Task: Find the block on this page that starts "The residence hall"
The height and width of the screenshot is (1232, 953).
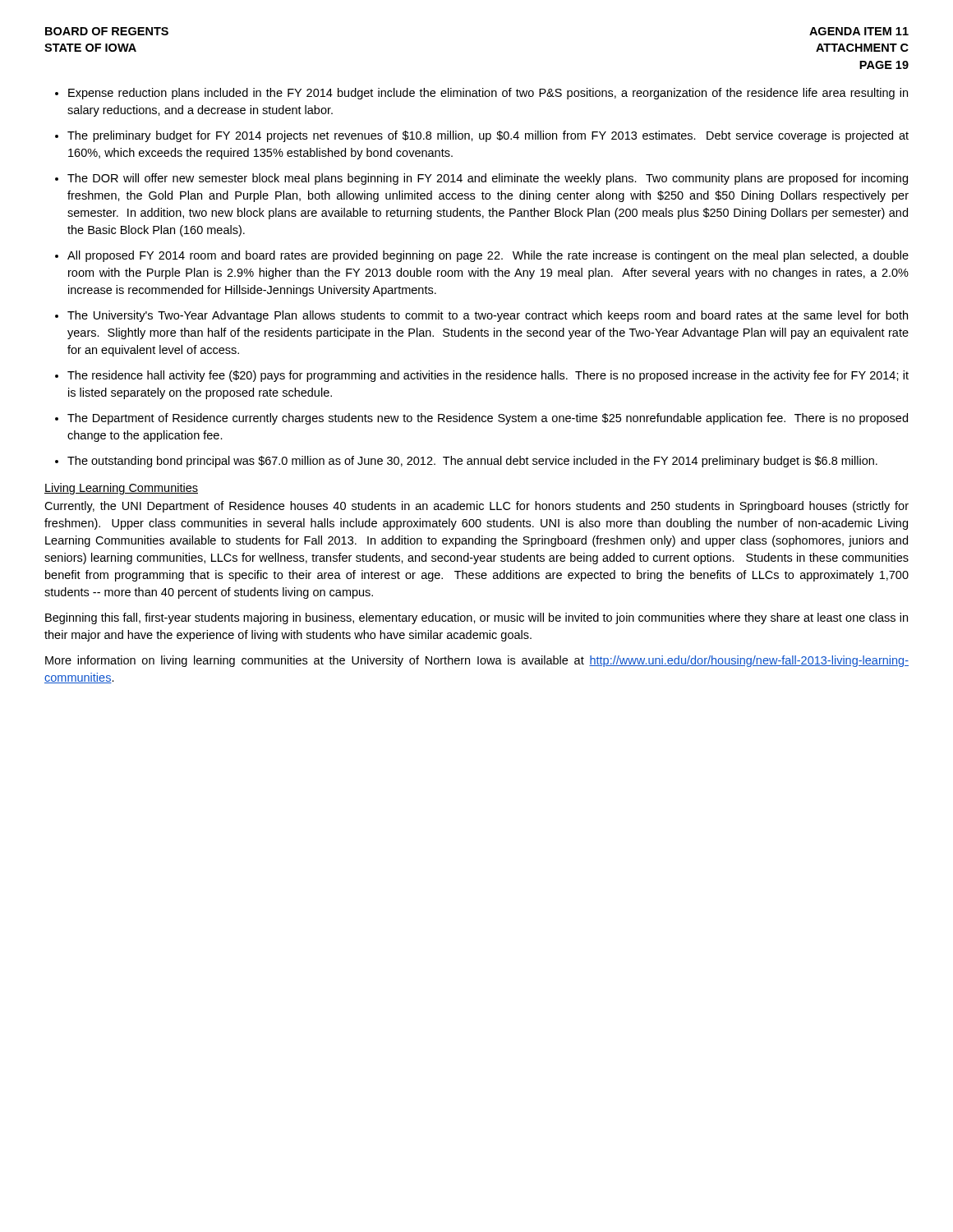Action: pyautogui.click(x=488, y=384)
